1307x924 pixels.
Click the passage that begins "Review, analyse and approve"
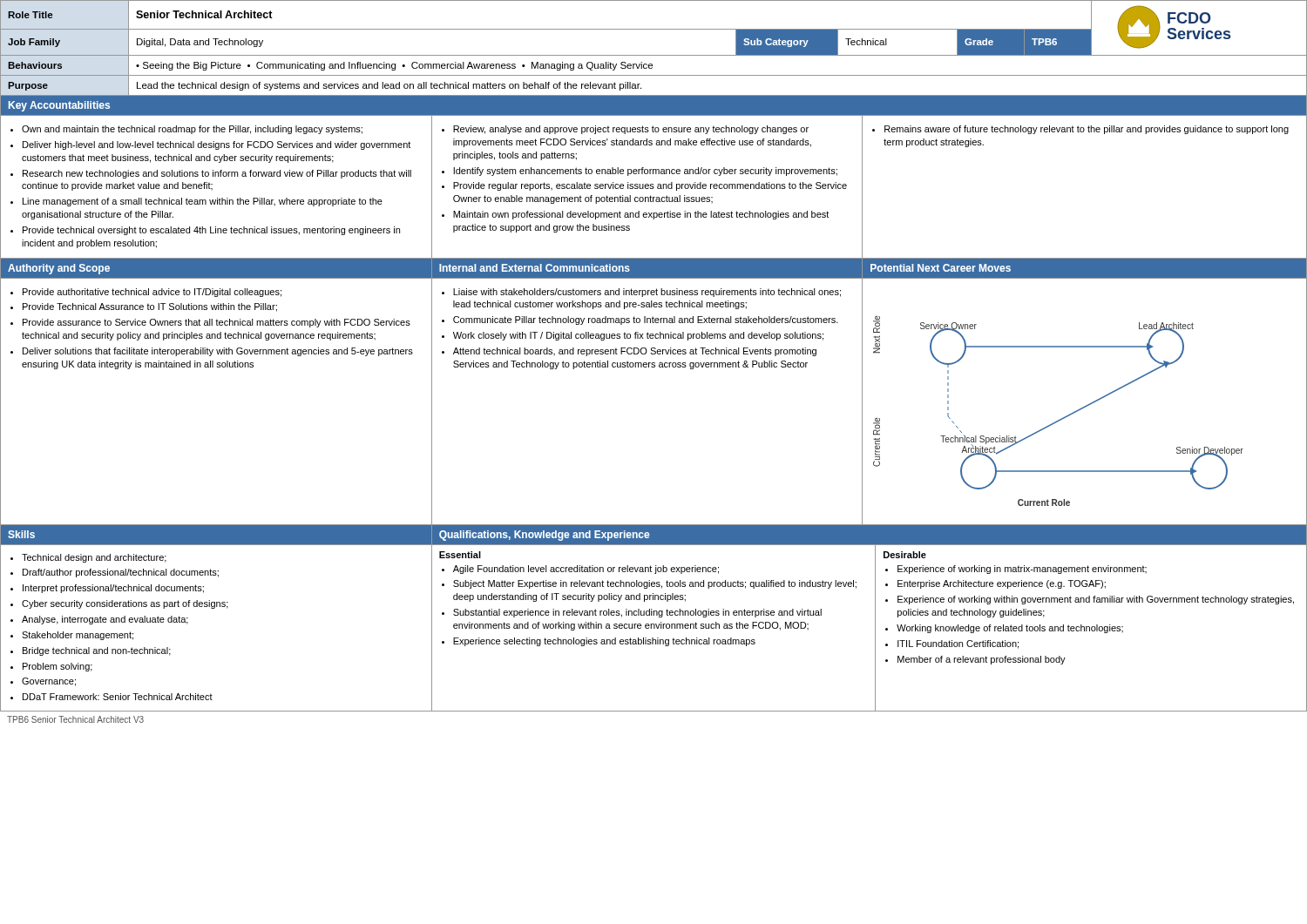point(647,178)
